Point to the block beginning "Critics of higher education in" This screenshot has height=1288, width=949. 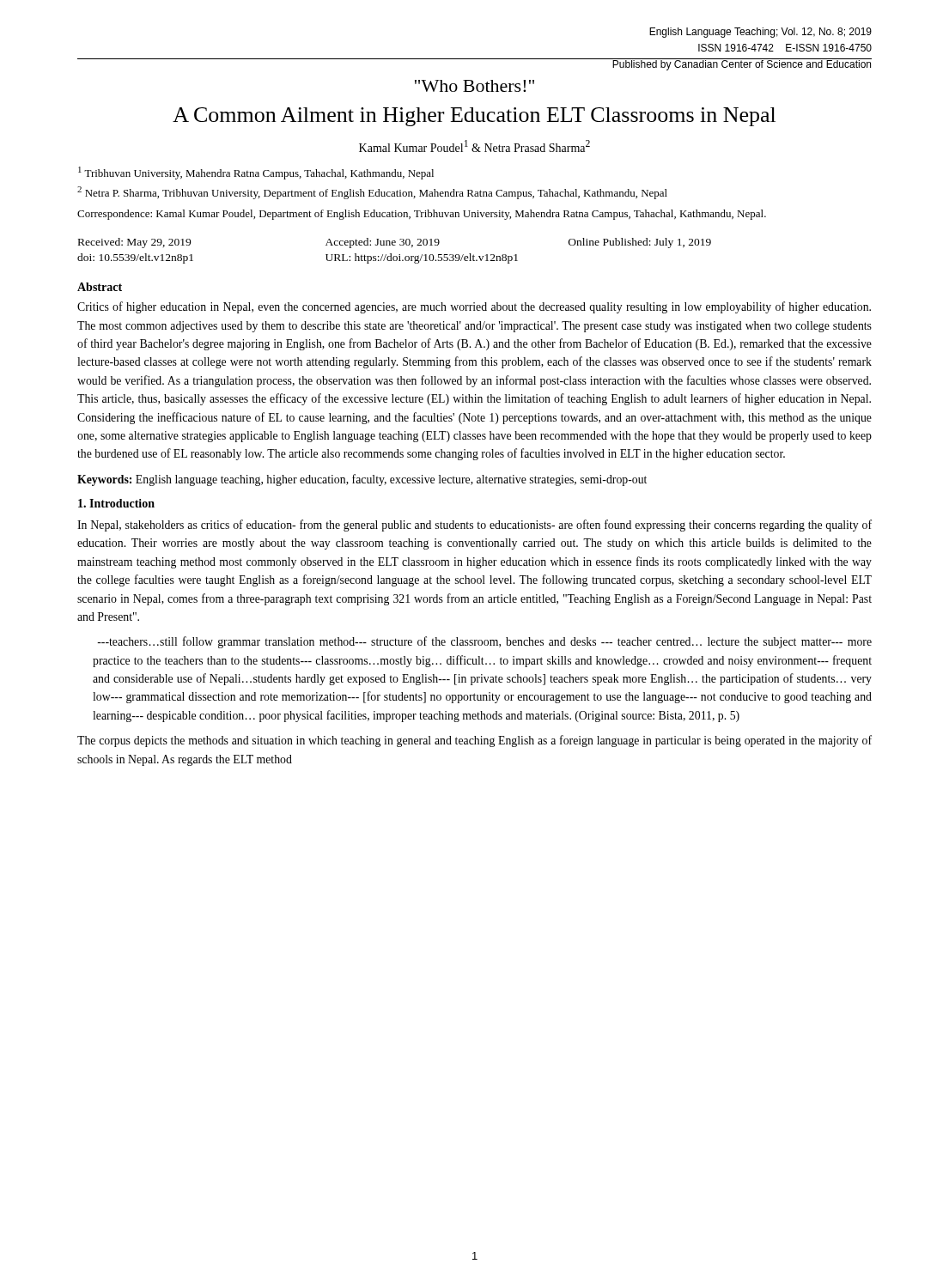pyautogui.click(x=474, y=381)
